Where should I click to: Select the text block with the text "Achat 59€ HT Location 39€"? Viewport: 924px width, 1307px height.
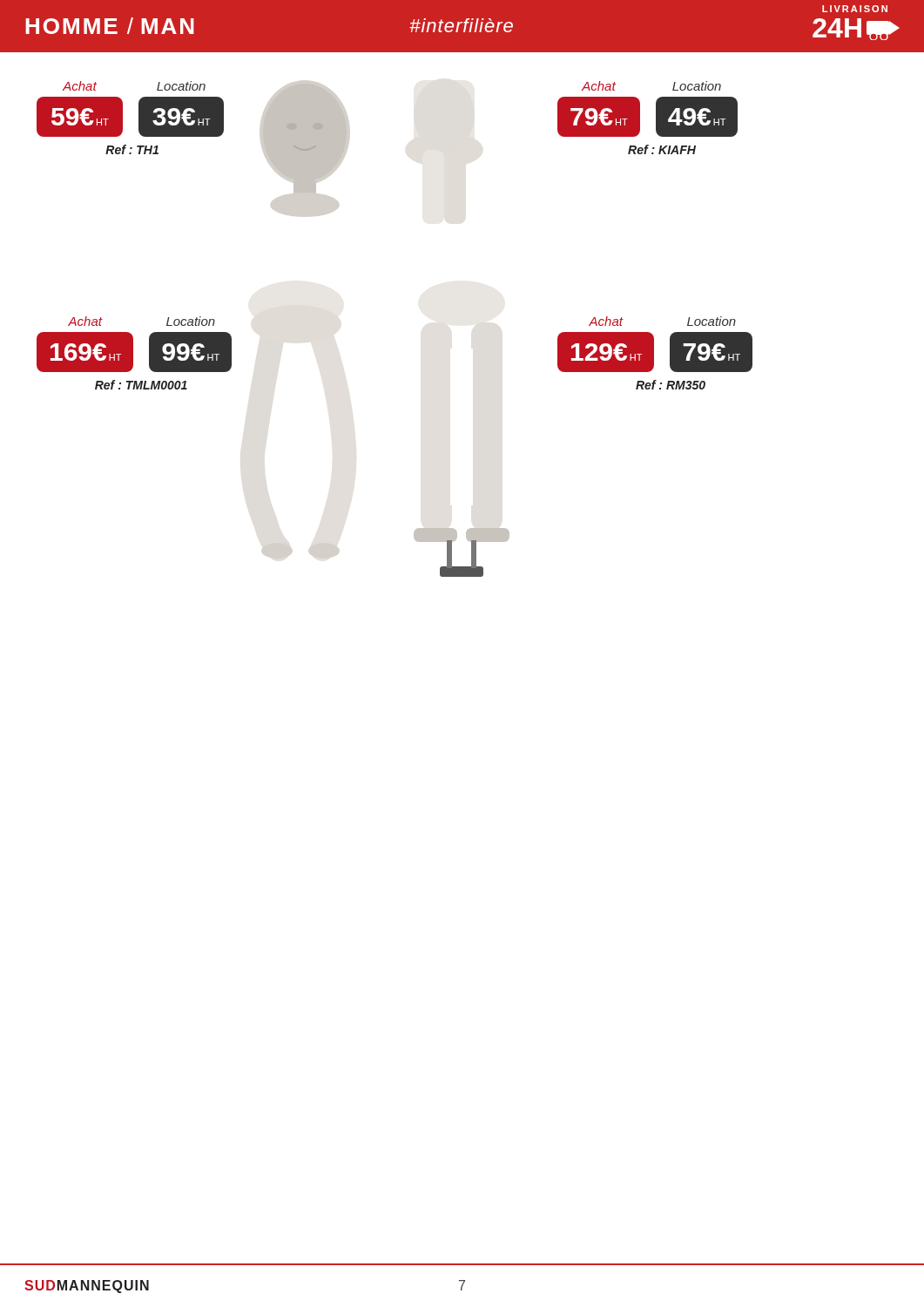click(x=132, y=118)
